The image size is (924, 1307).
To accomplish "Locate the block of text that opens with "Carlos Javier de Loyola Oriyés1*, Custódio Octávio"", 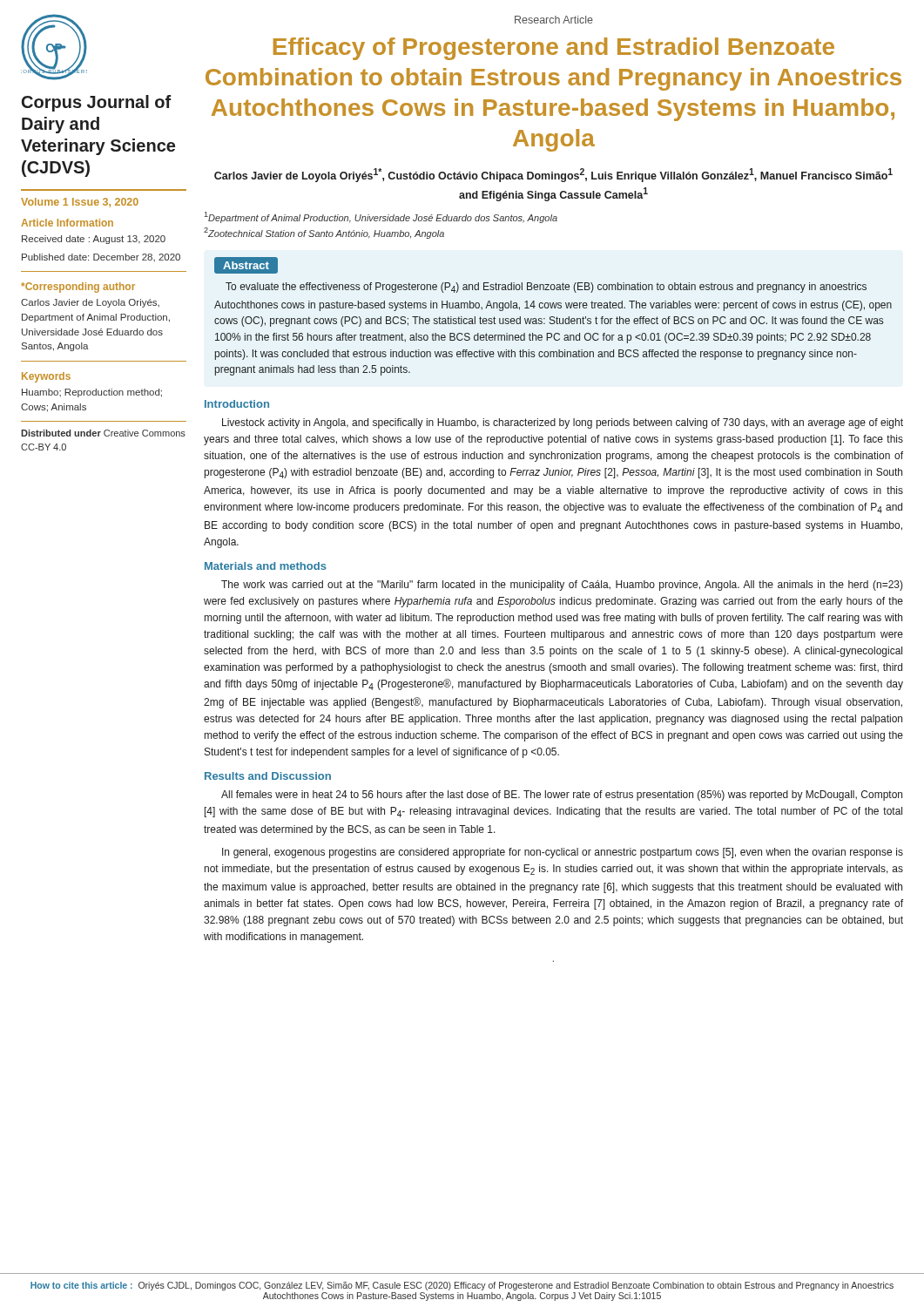I will click(x=553, y=184).
